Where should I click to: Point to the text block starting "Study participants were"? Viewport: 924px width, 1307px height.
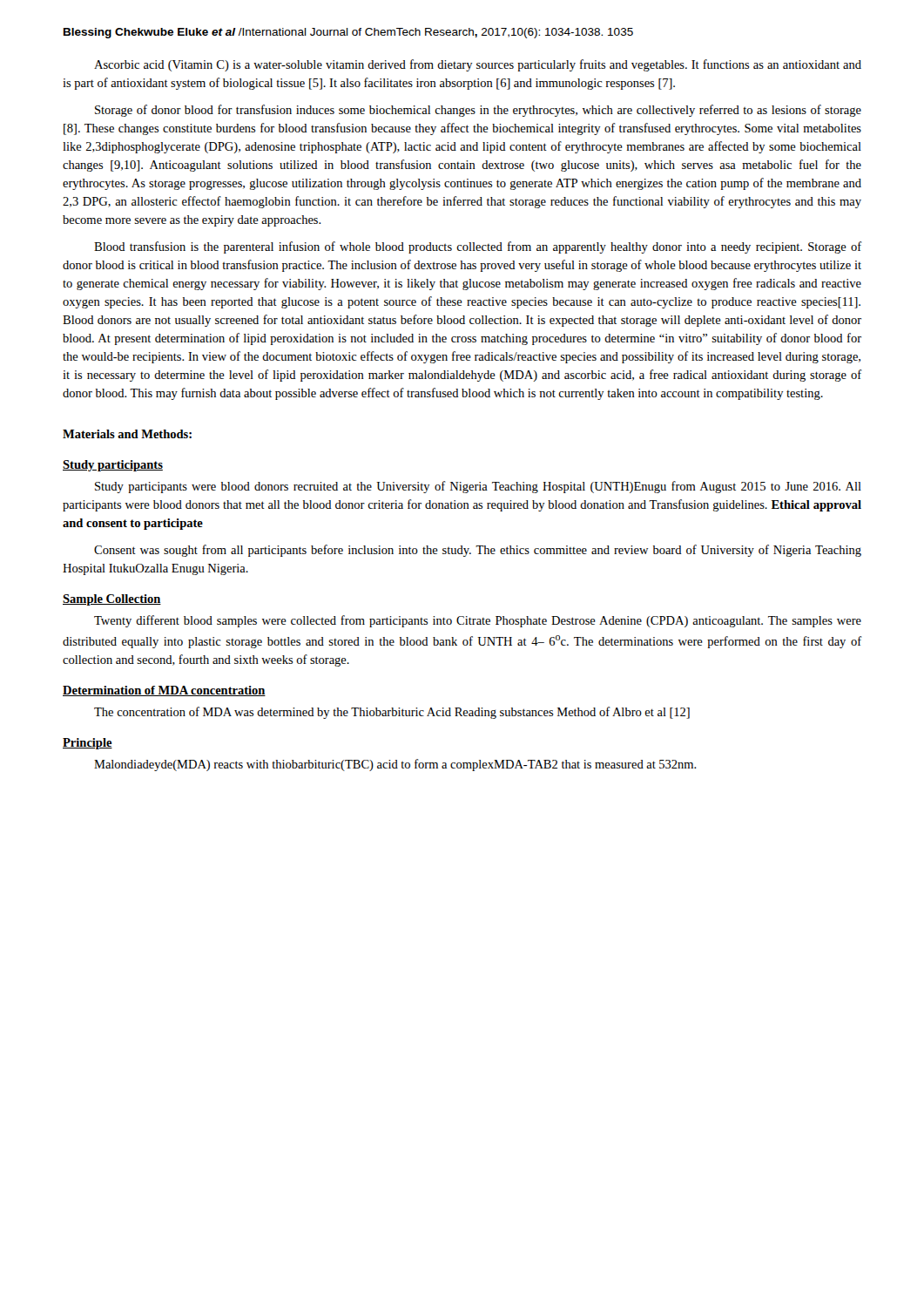(x=462, y=505)
